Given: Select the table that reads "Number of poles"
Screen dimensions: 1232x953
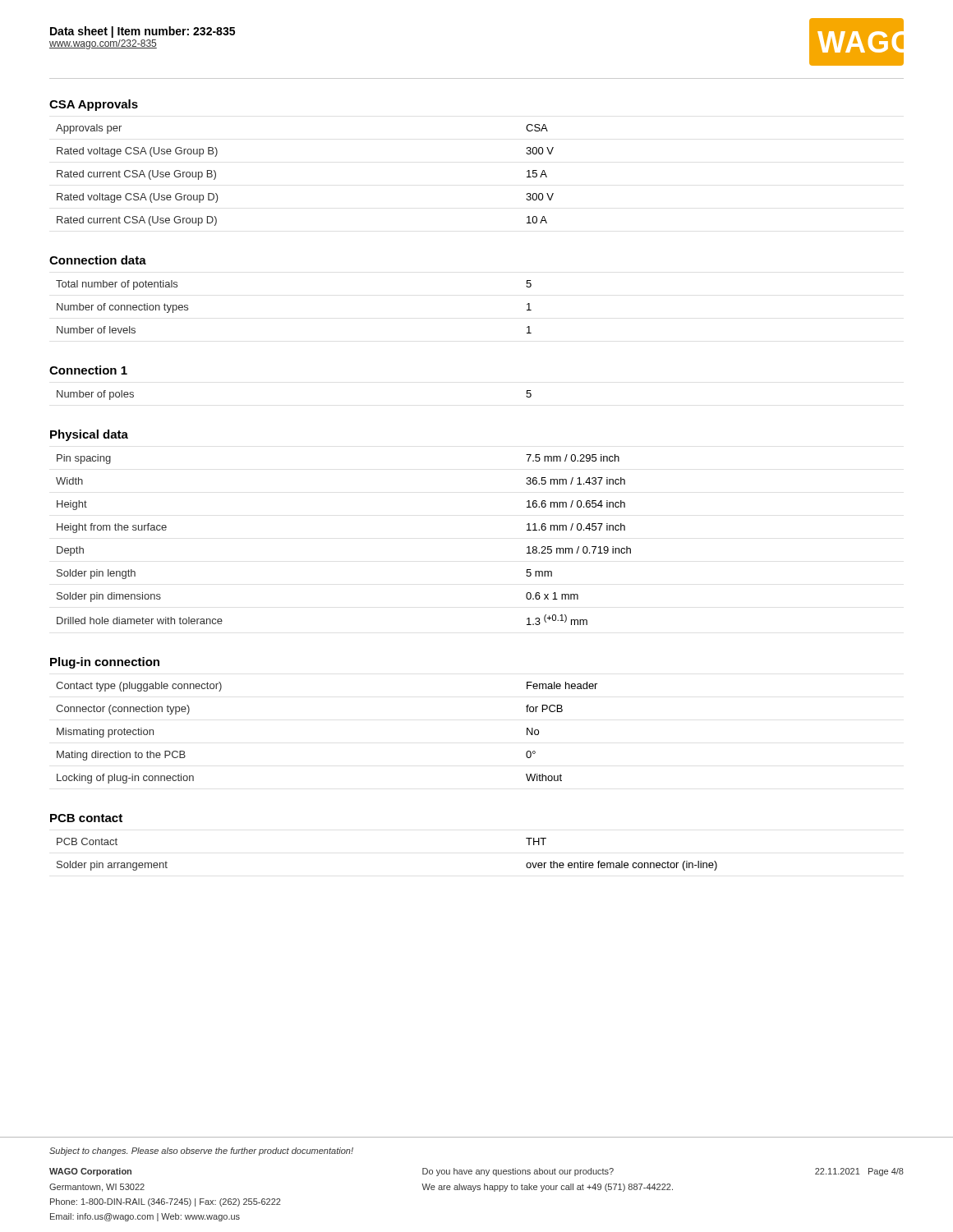Looking at the screenshot, I should (x=476, y=394).
